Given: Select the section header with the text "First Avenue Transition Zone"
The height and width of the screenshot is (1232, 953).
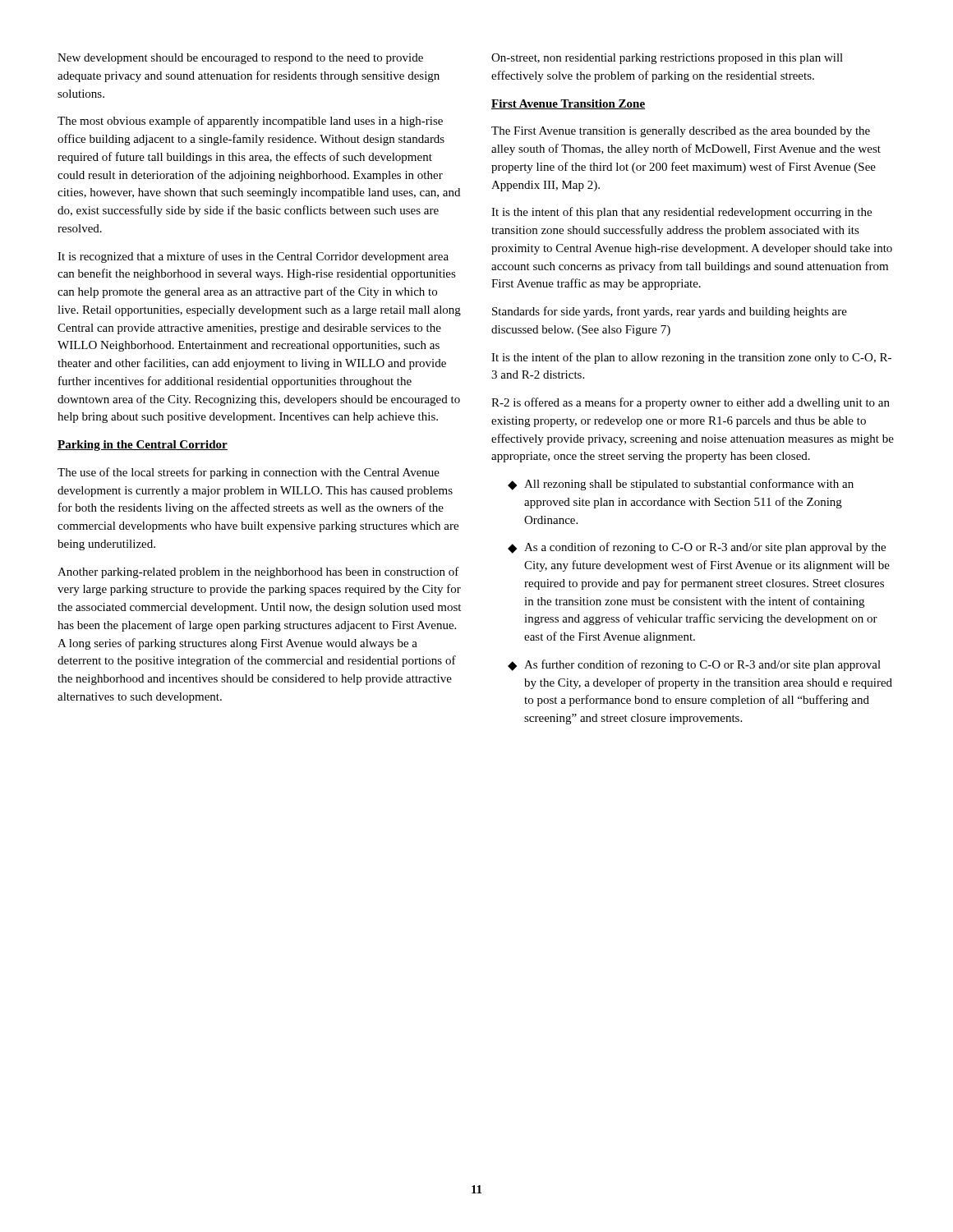Looking at the screenshot, I should (569, 104).
